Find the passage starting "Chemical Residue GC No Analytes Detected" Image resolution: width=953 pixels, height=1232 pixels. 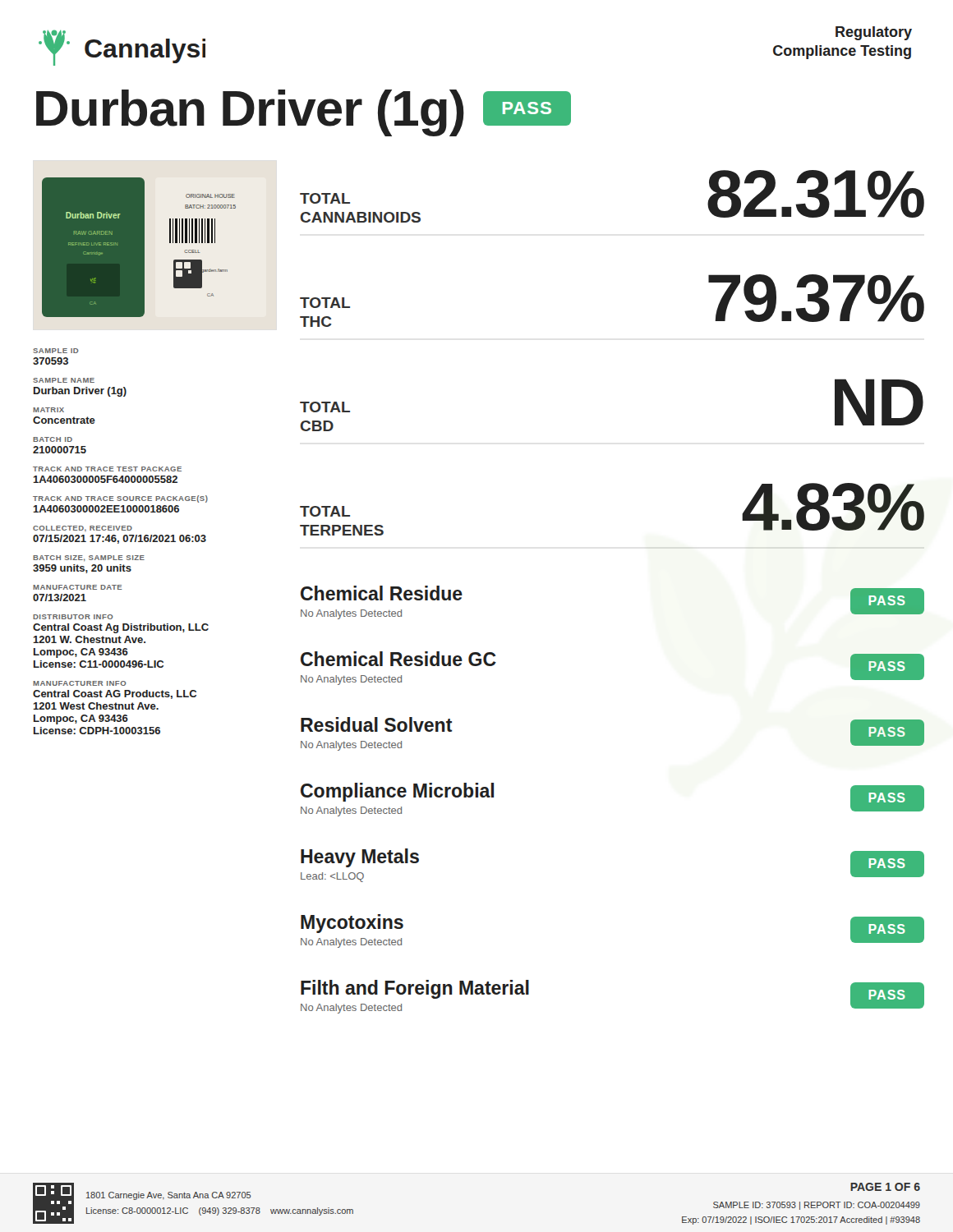coord(380,666)
